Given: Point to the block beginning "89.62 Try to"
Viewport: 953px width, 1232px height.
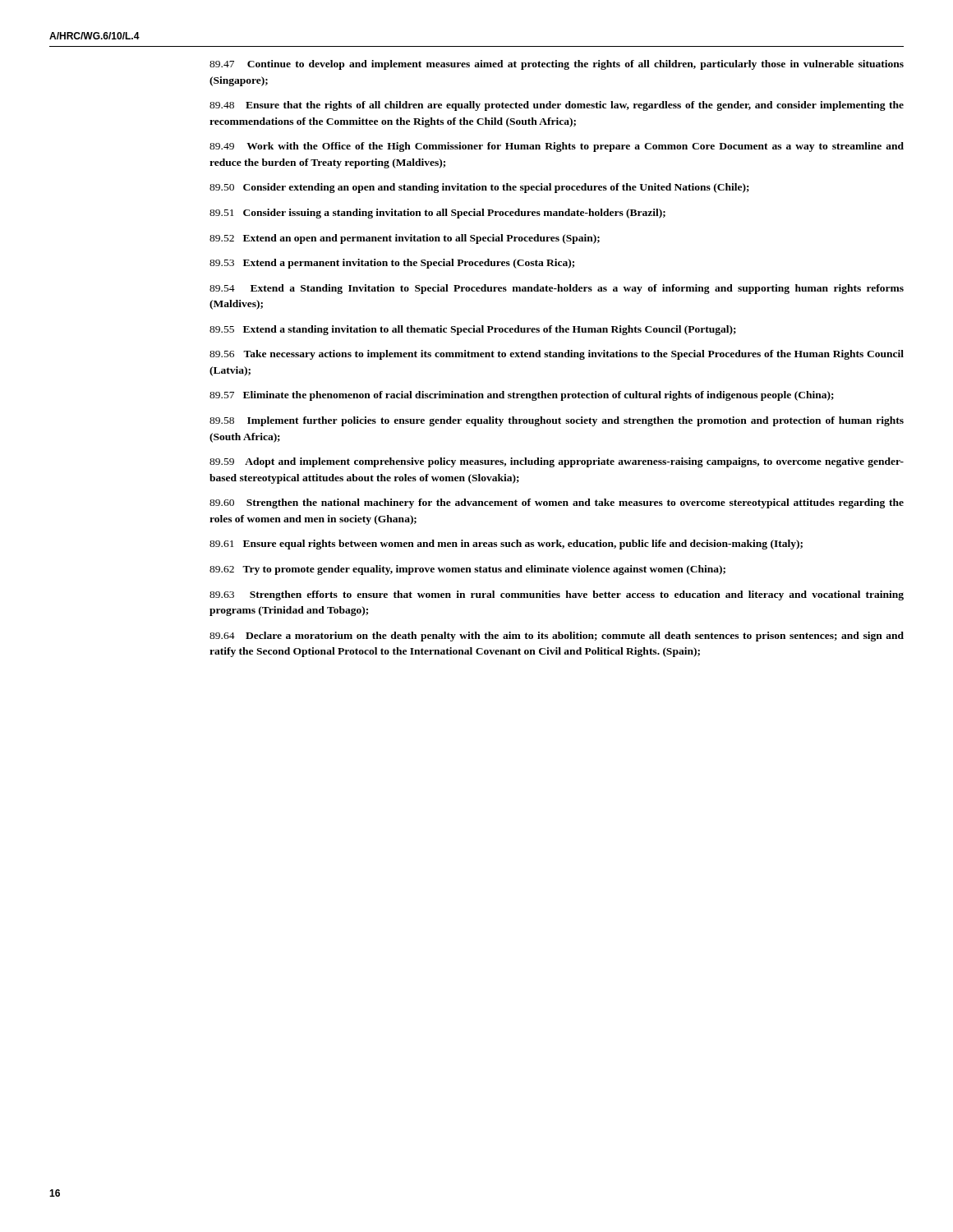Looking at the screenshot, I should (468, 569).
